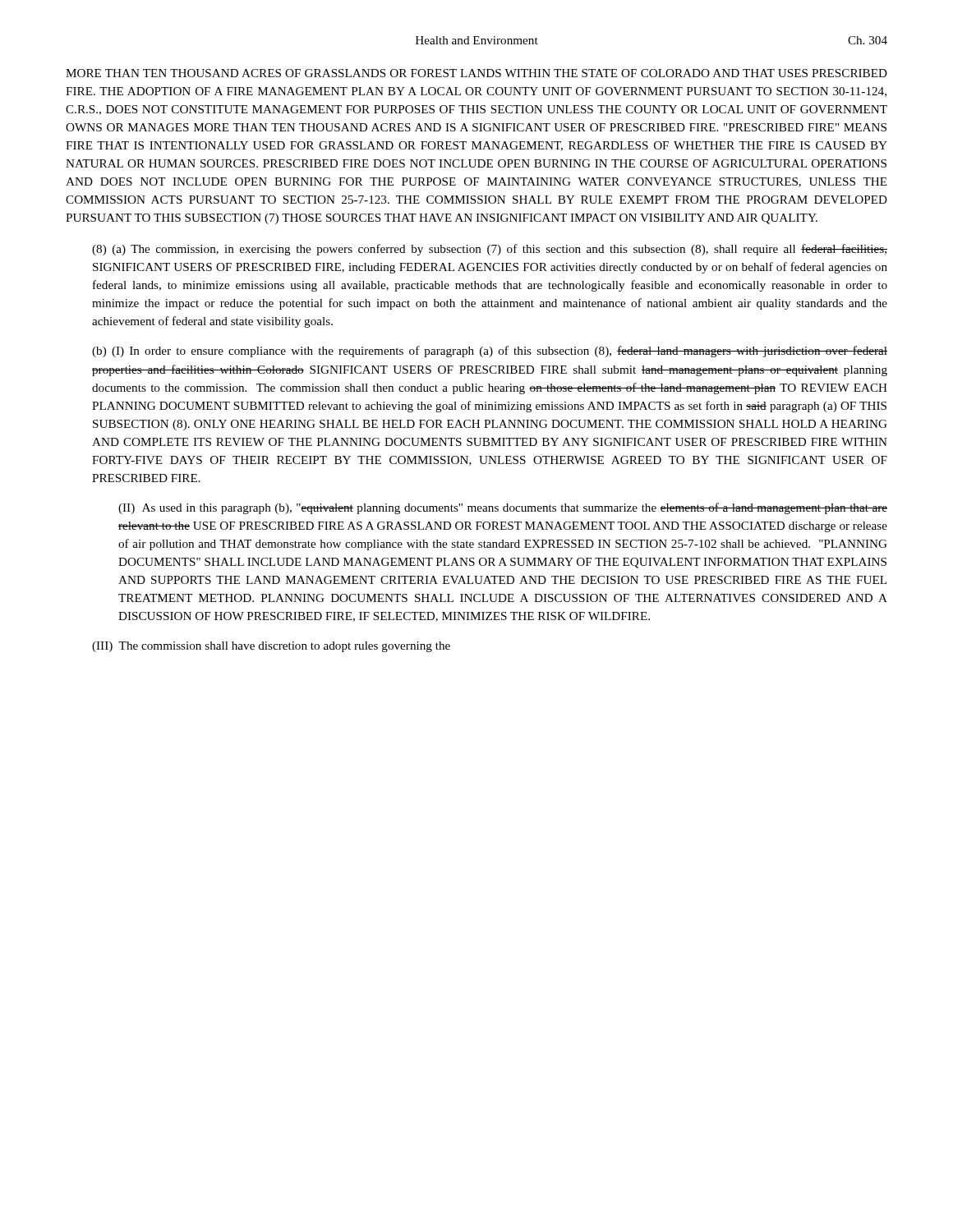953x1232 pixels.
Task: Find the block starting "(II) As used in this paragraph (b), "equivalent"
Action: (503, 561)
